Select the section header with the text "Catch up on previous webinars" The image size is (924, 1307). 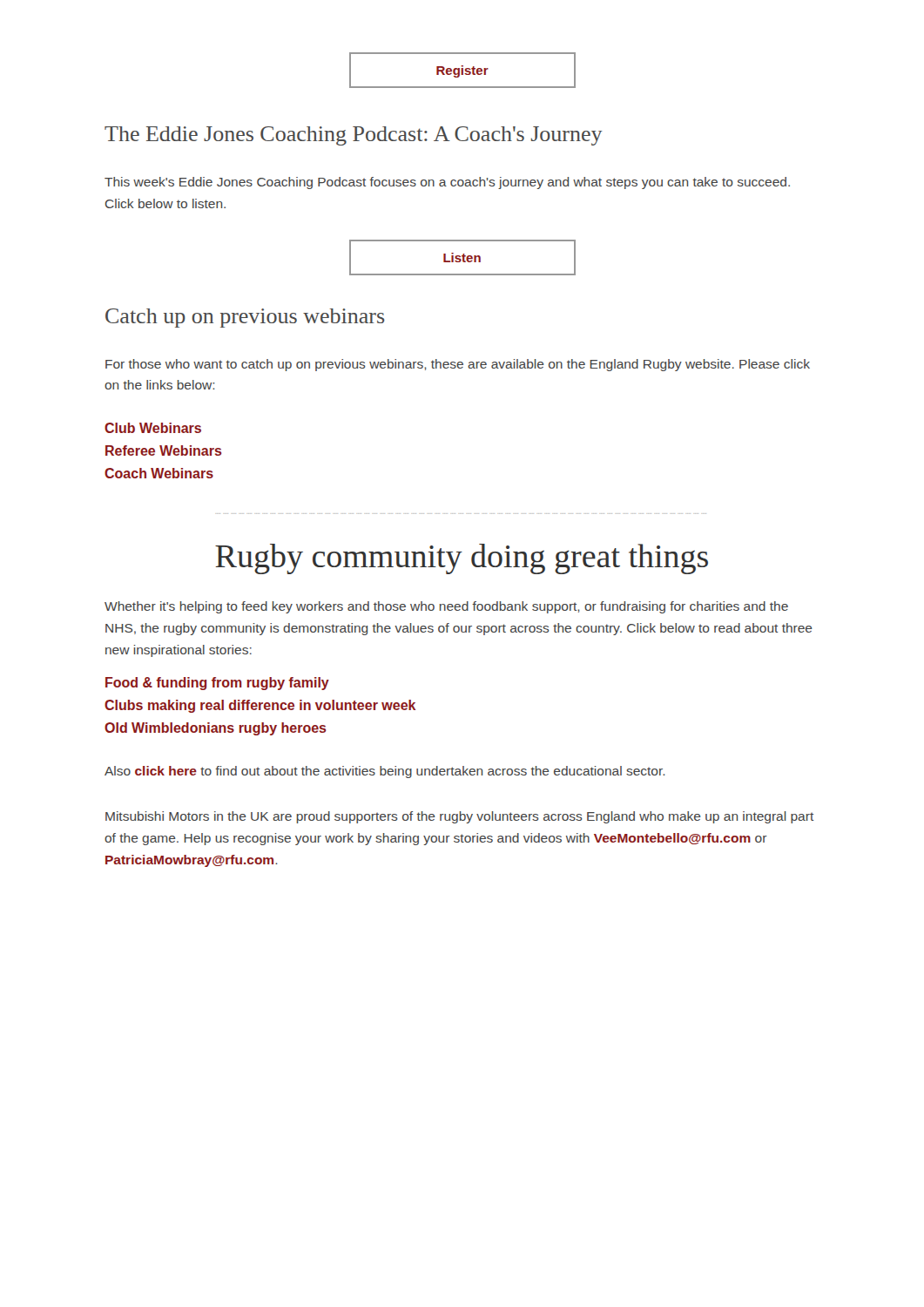point(245,318)
